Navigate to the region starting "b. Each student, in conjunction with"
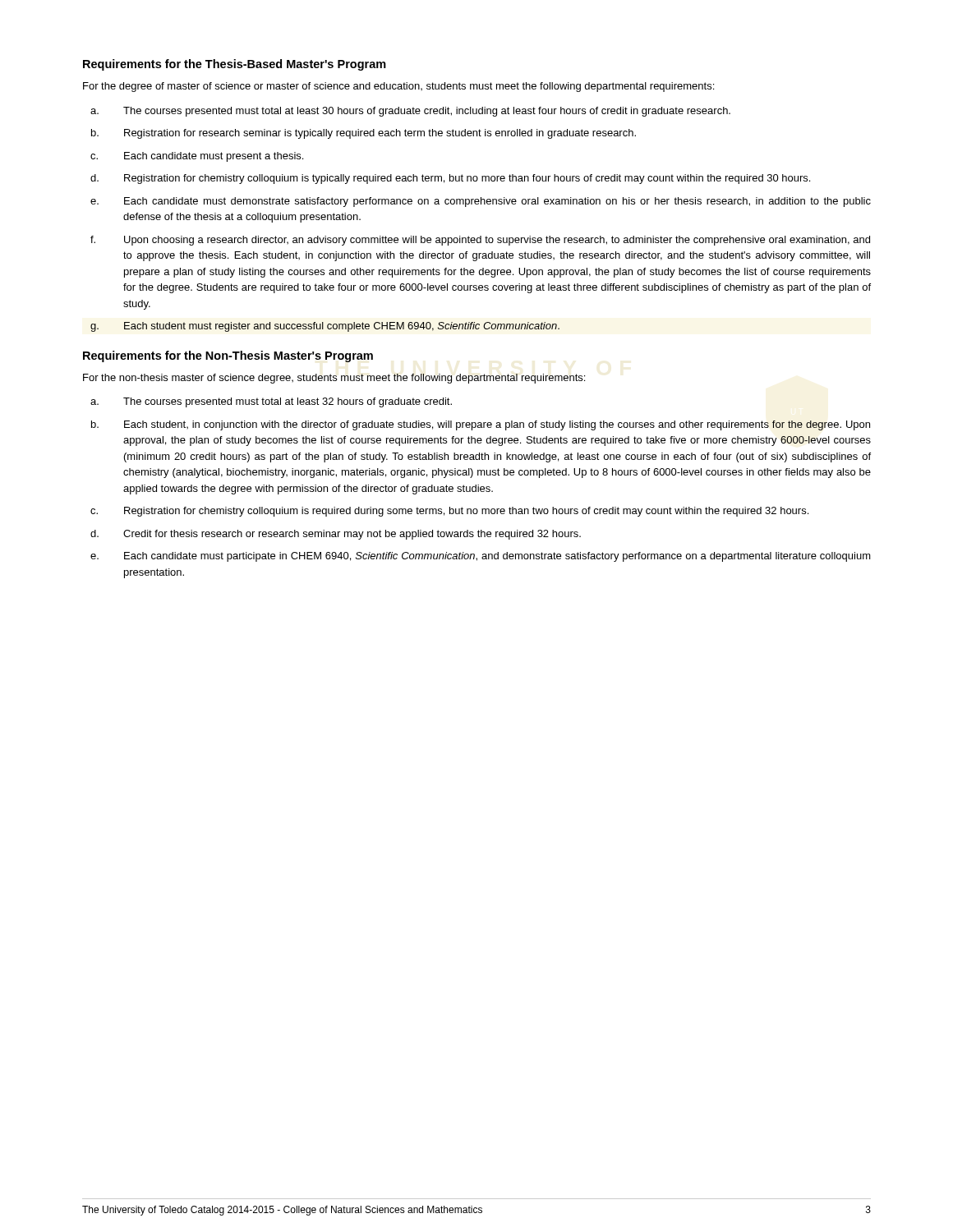This screenshot has height=1232, width=953. coord(476,456)
